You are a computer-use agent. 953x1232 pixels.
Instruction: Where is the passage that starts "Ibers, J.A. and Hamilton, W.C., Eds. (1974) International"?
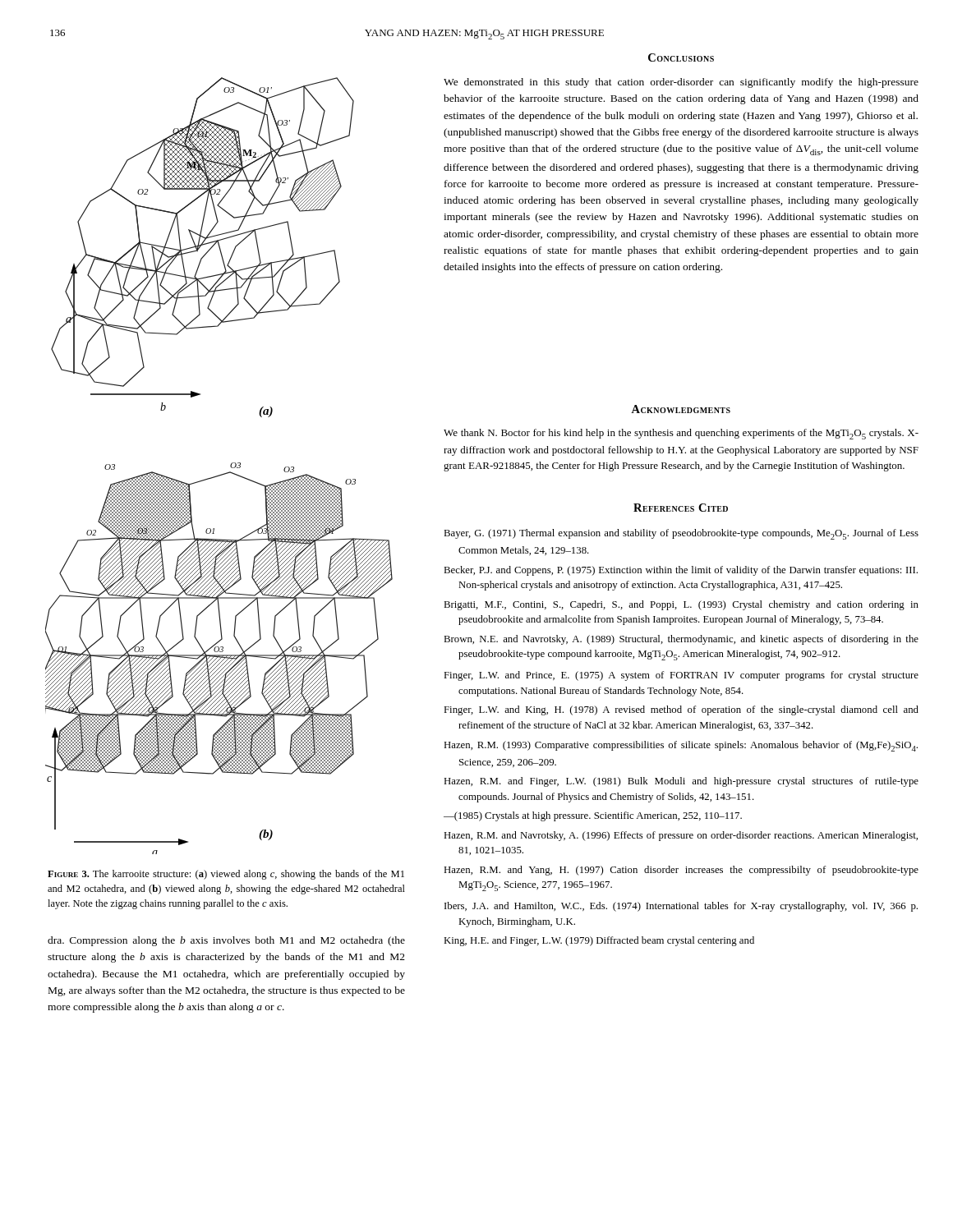(x=681, y=914)
